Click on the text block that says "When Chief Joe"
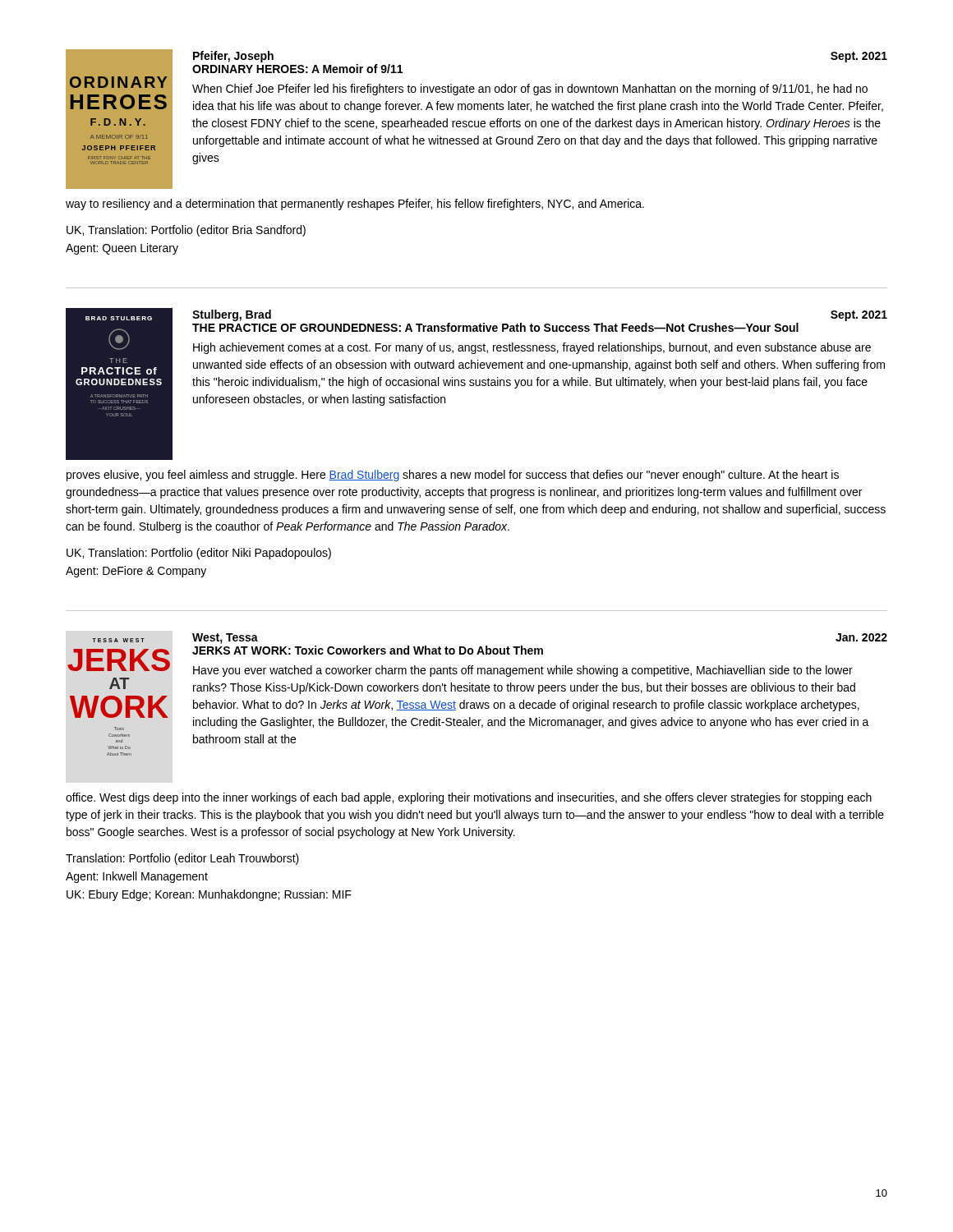This screenshot has height=1232, width=953. coord(538,123)
